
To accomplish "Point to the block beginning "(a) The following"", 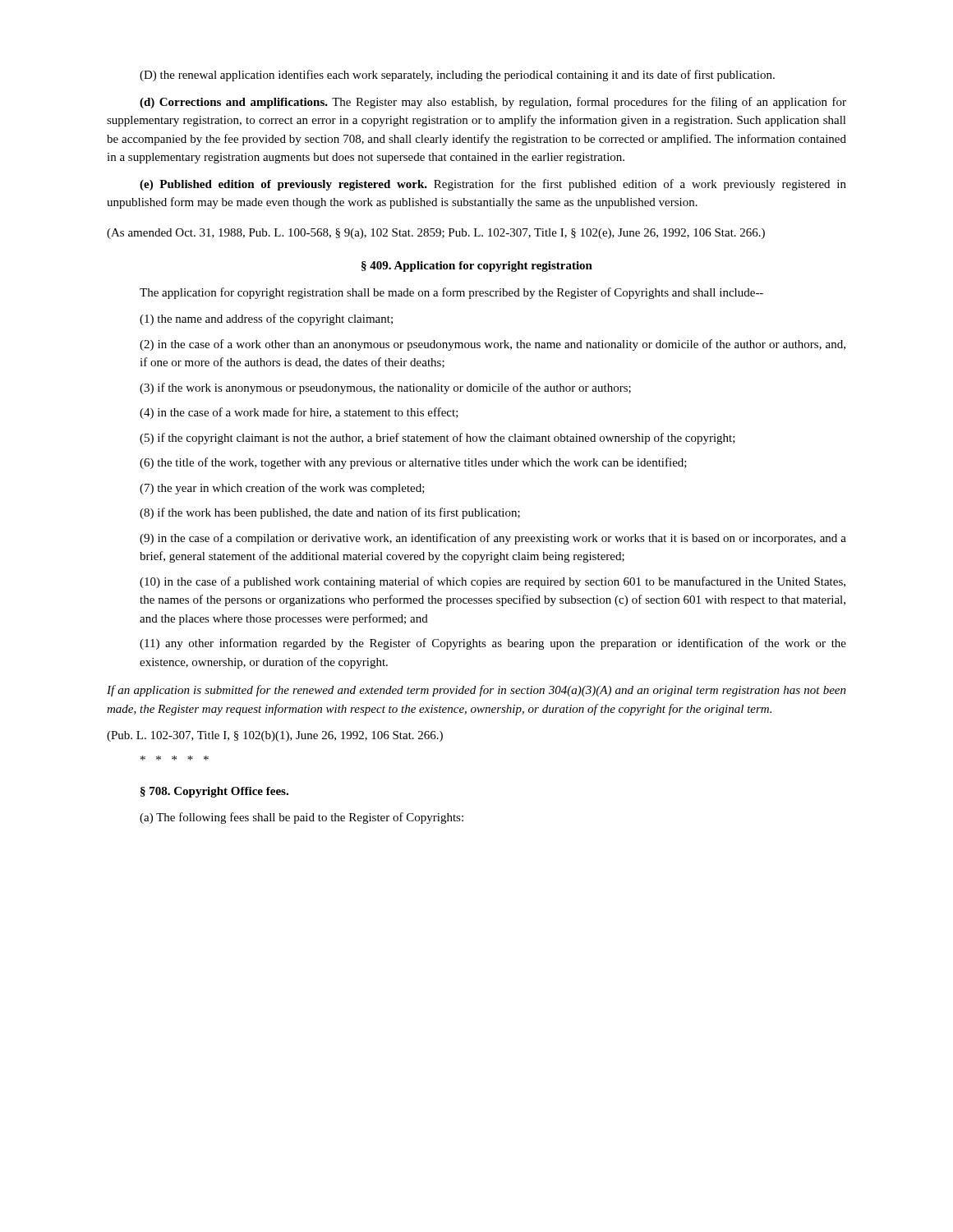I will (302, 817).
